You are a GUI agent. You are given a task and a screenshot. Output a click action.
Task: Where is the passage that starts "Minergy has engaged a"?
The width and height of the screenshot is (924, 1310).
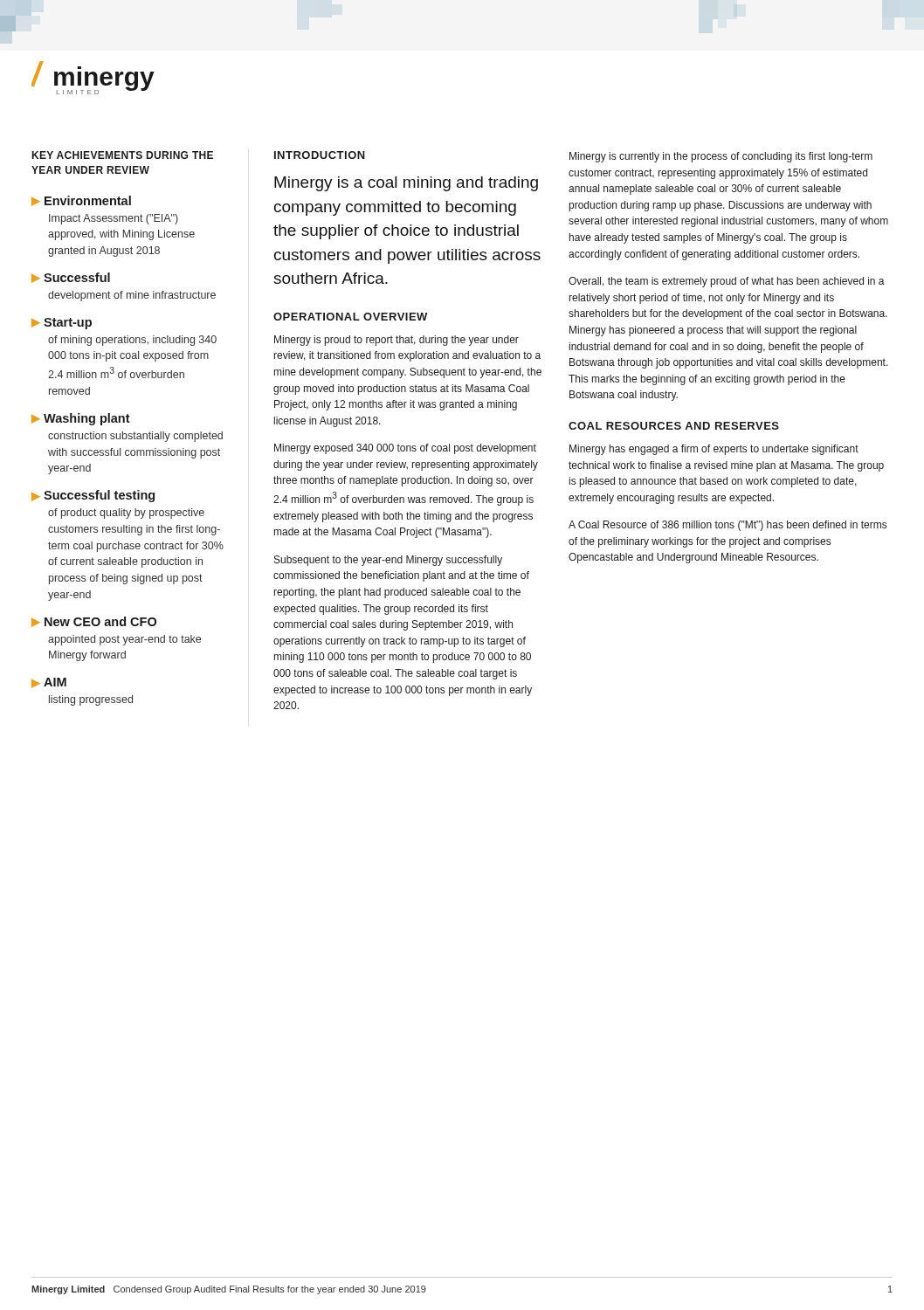pos(726,473)
